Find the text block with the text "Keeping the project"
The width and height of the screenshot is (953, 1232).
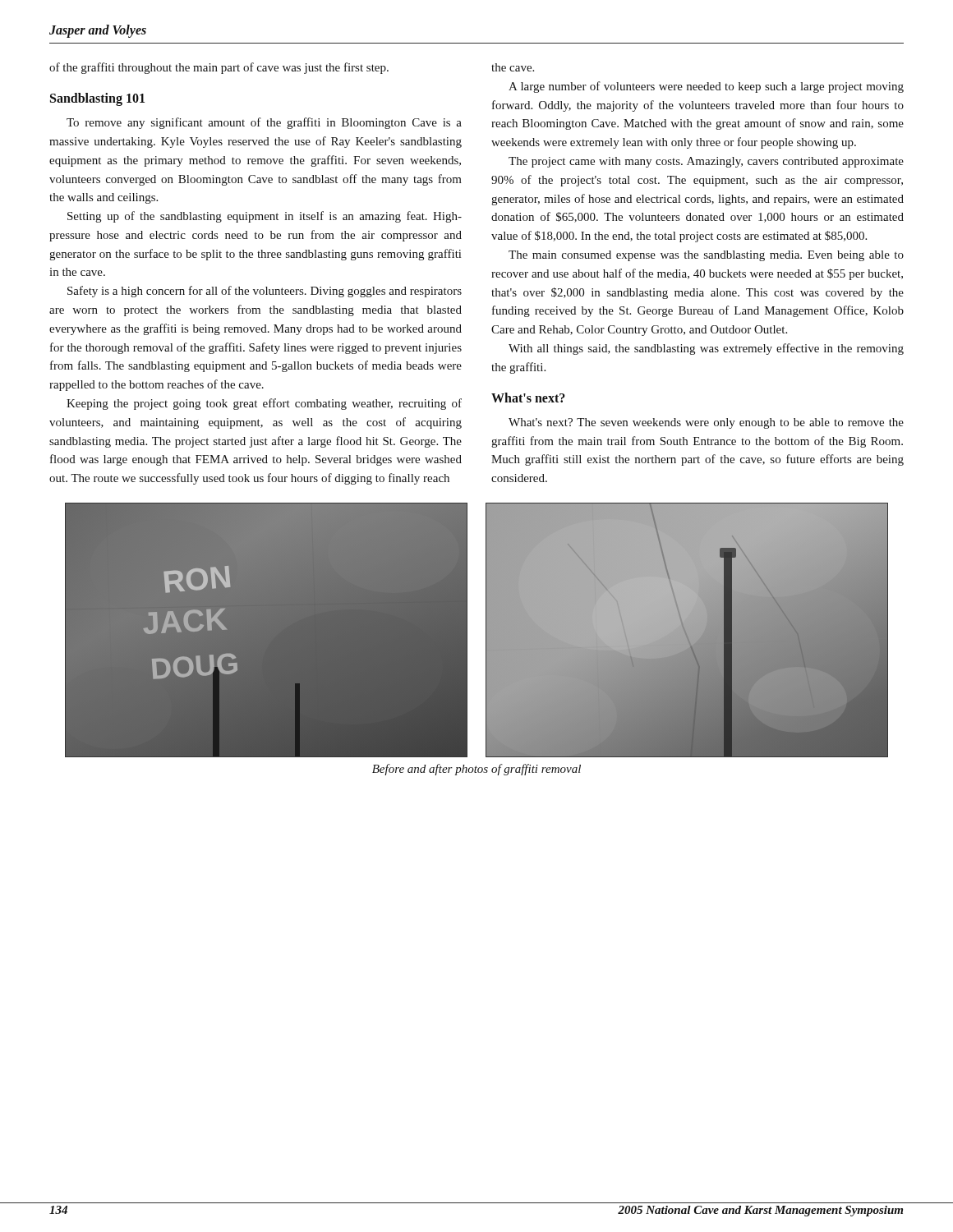coord(255,441)
